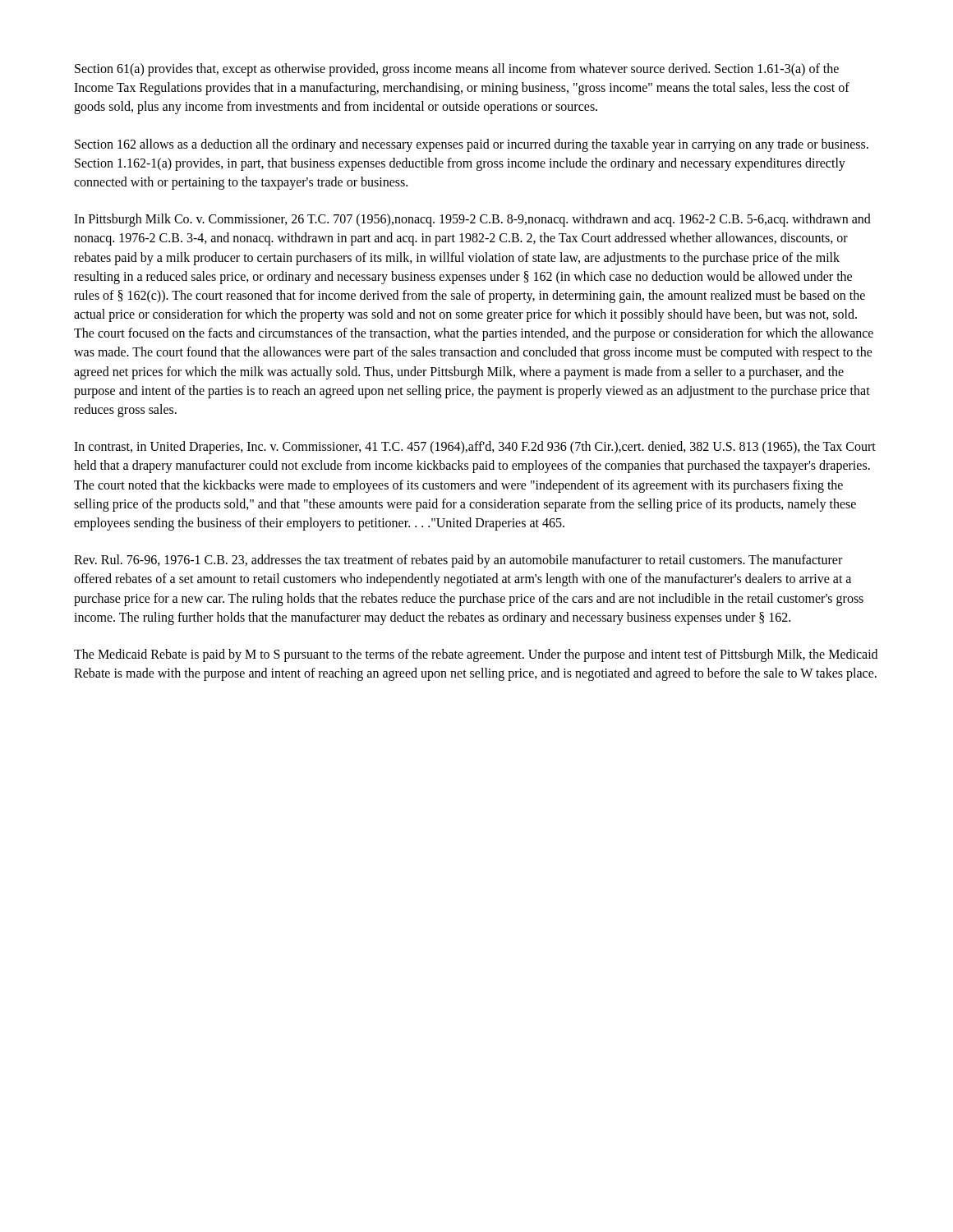The height and width of the screenshot is (1232, 953).
Task: Select the text block that says "In contrast, in United"
Action: click(x=475, y=485)
